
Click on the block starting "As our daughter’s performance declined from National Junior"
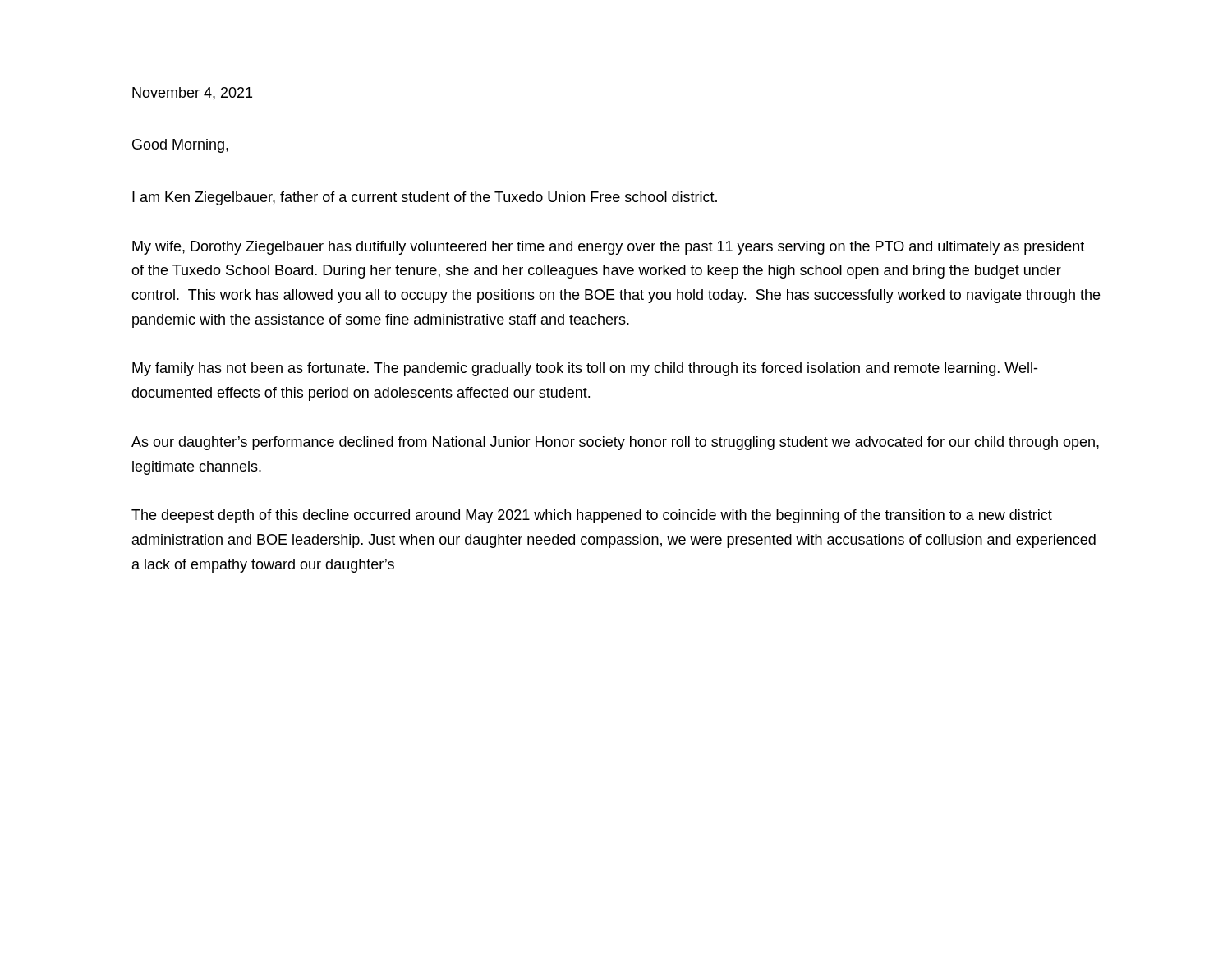click(x=616, y=454)
